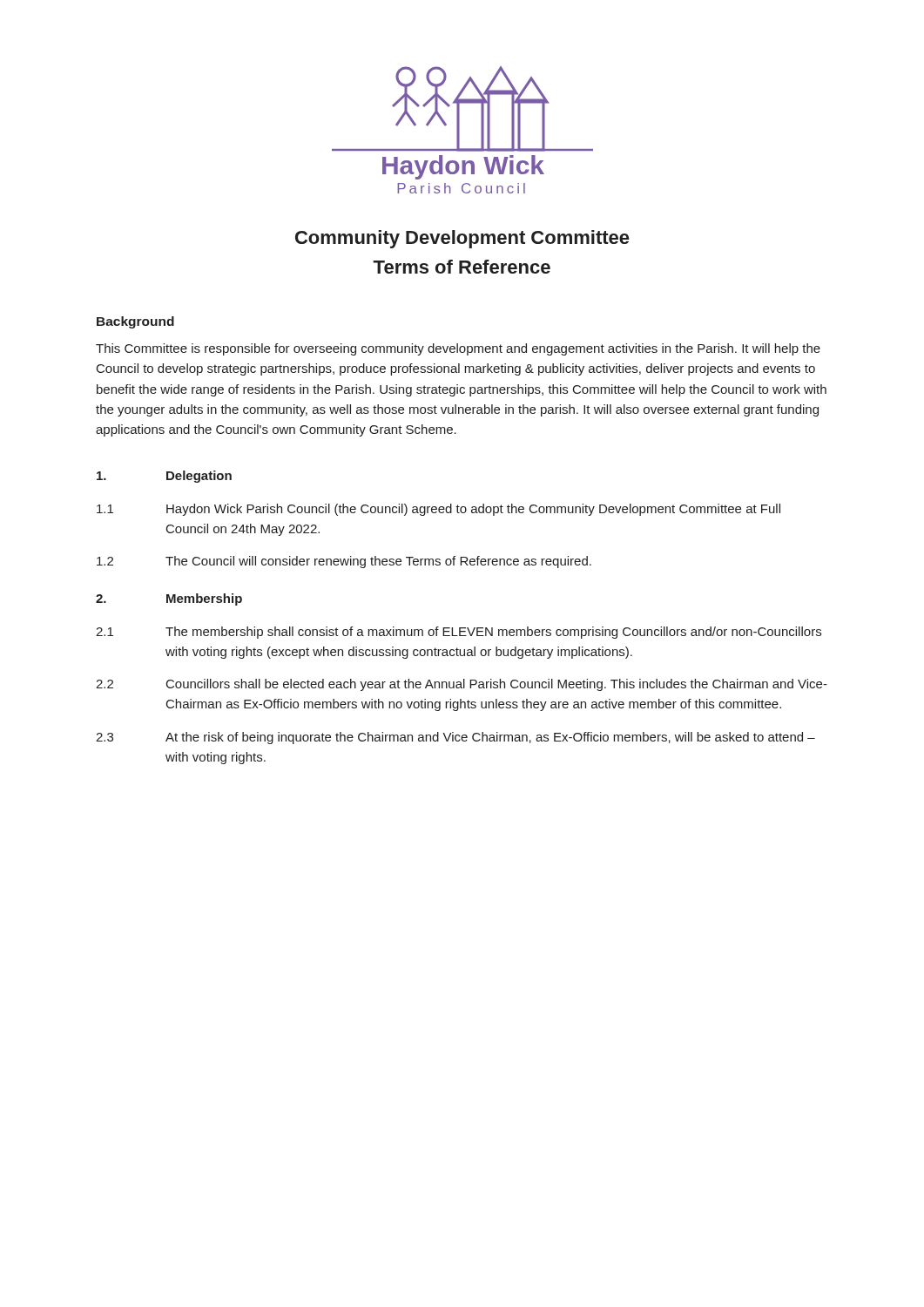
Task: Find the block on this page that starts "2 The Council"
Action: [x=462, y=561]
